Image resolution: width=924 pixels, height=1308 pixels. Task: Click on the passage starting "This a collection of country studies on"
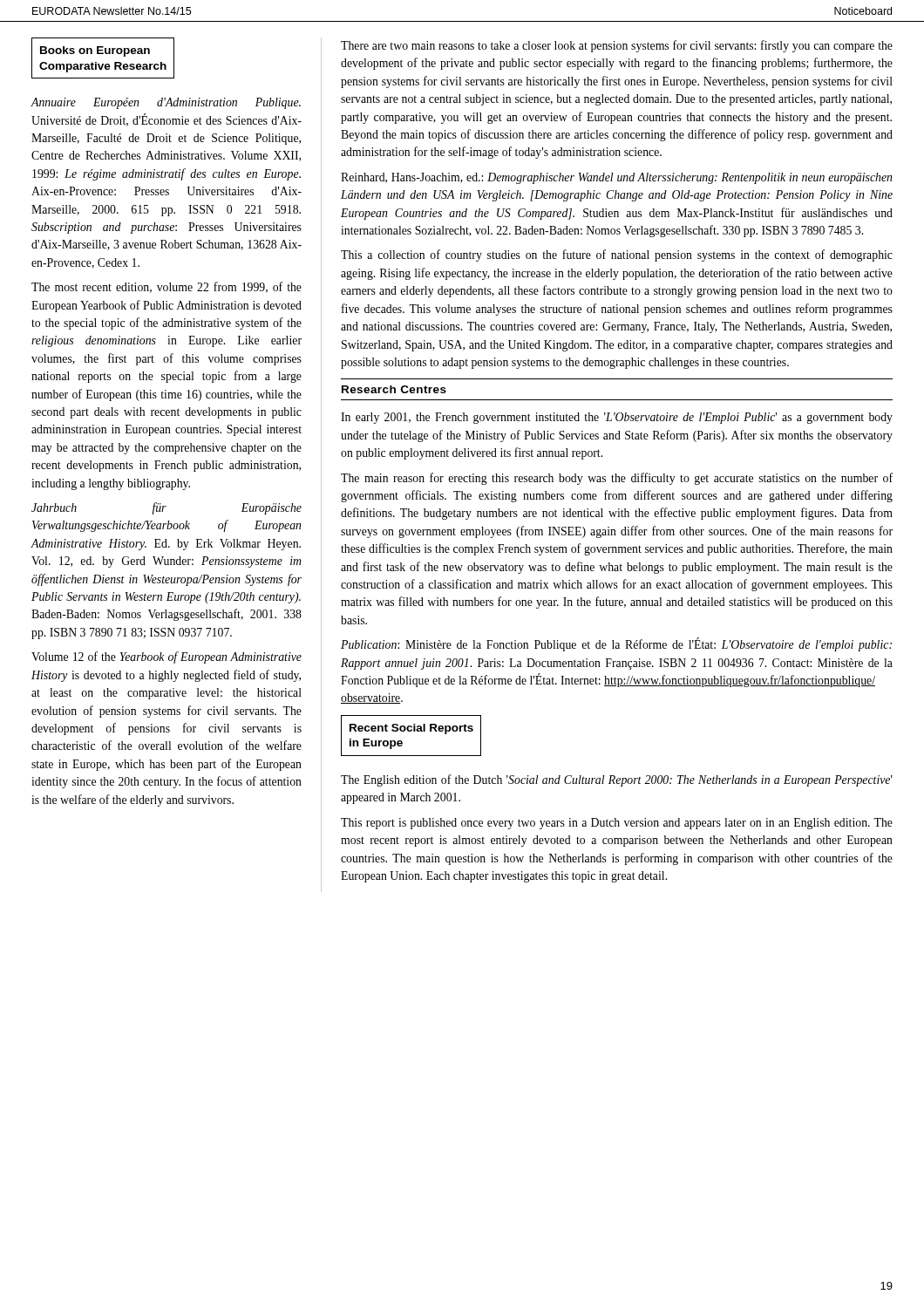(x=617, y=309)
